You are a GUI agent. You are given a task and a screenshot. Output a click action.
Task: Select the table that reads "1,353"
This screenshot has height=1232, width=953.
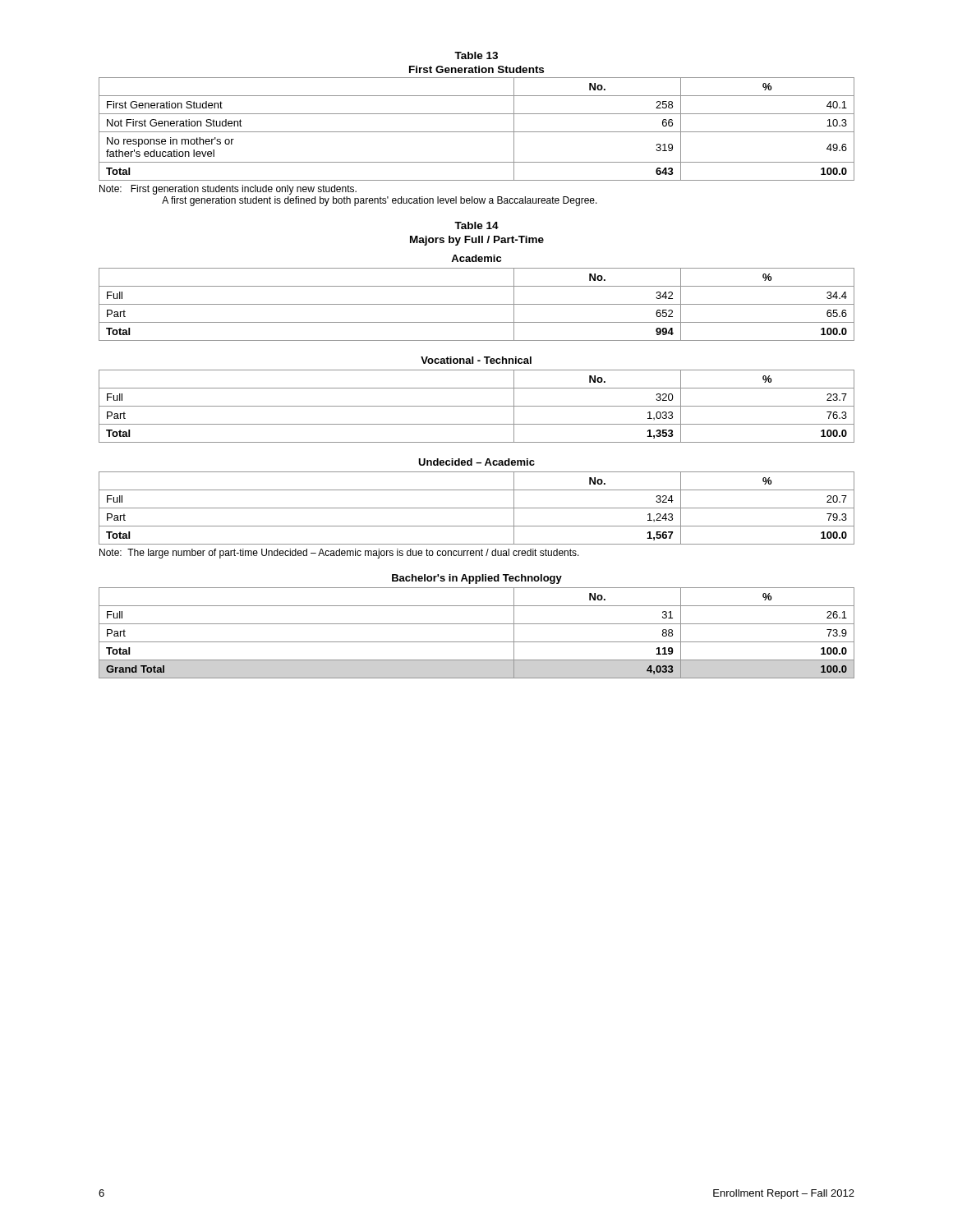coord(476,406)
